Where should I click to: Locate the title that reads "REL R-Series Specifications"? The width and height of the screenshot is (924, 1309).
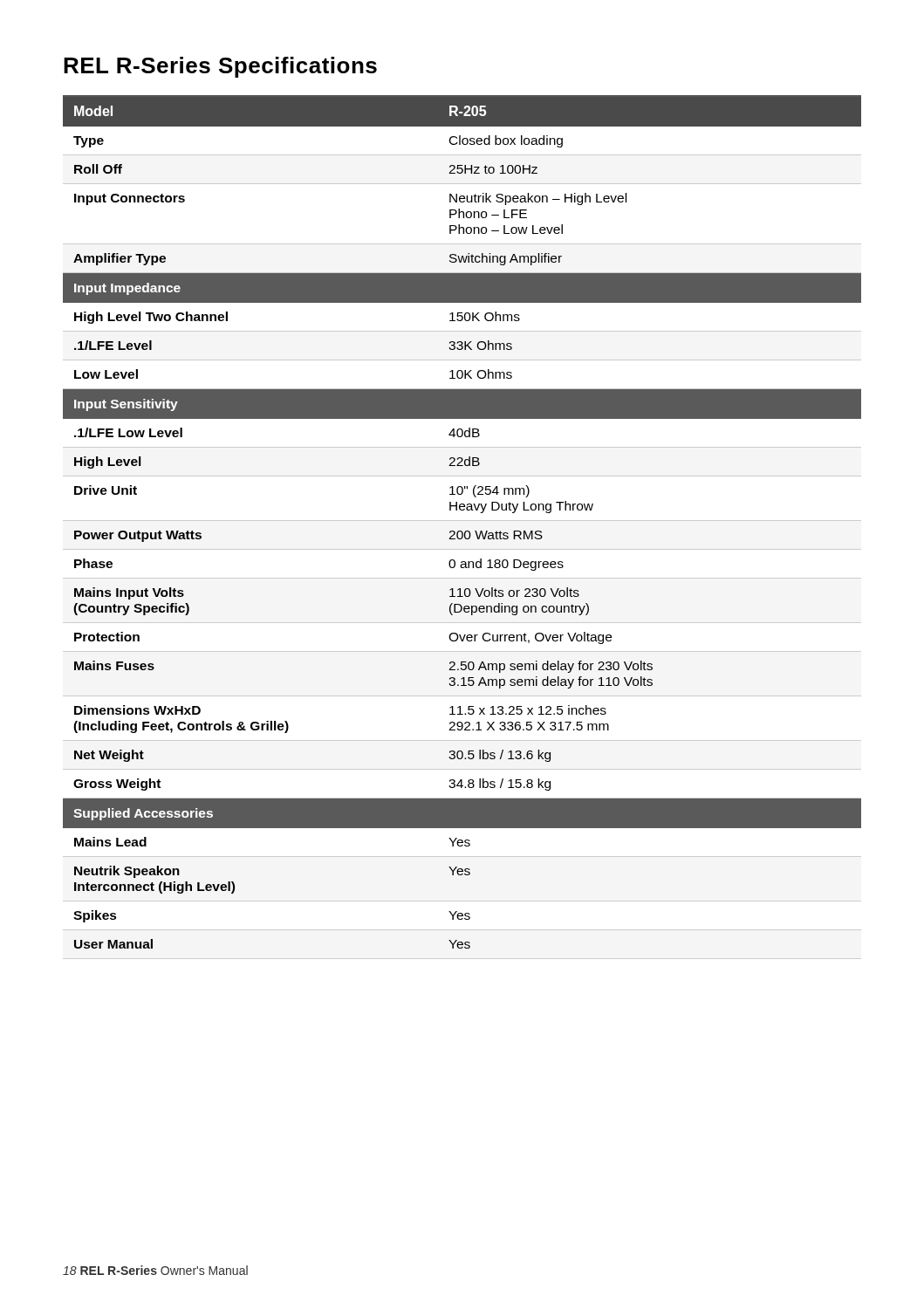[220, 65]
